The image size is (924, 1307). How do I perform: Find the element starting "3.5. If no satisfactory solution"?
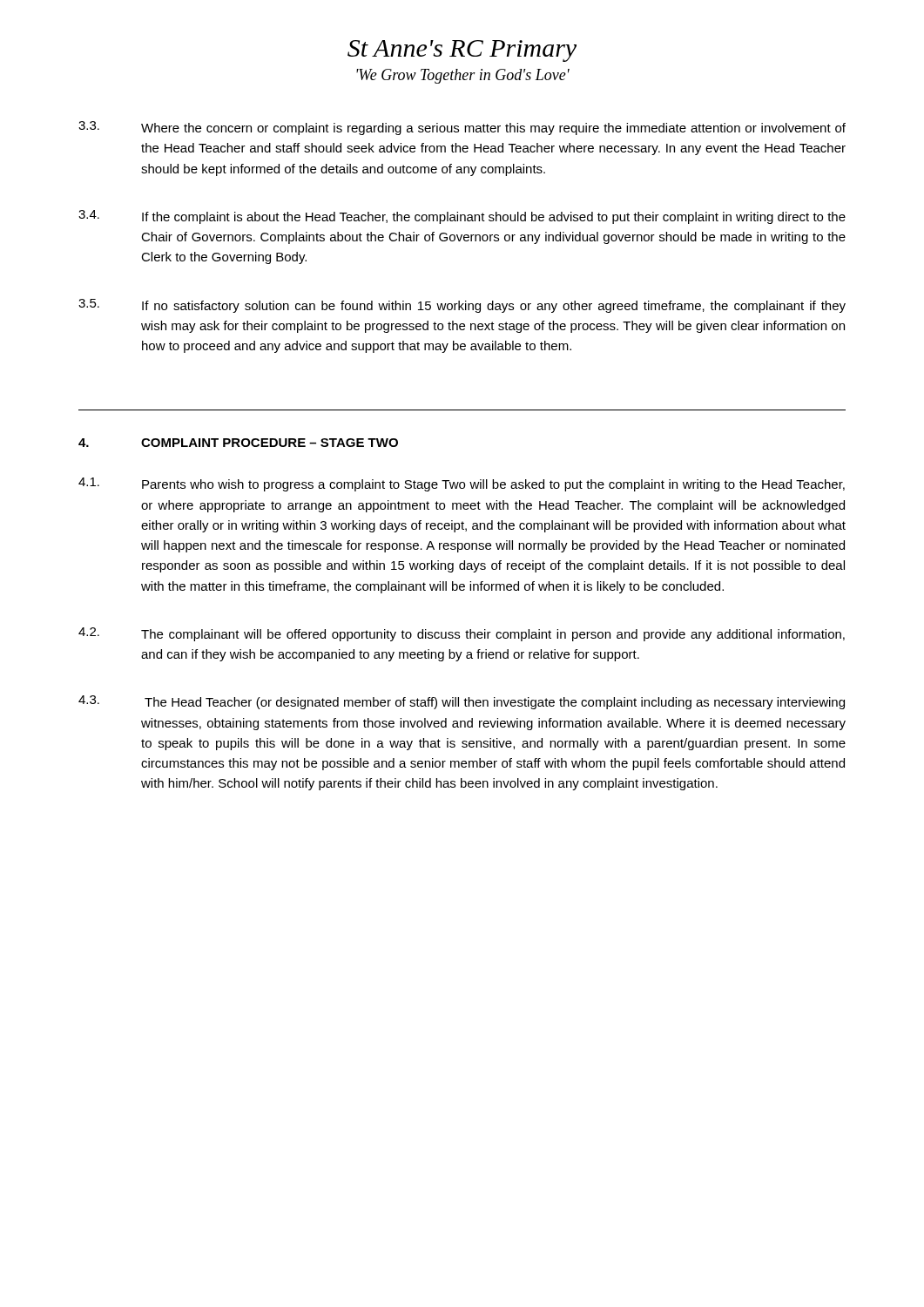point(462,325)
